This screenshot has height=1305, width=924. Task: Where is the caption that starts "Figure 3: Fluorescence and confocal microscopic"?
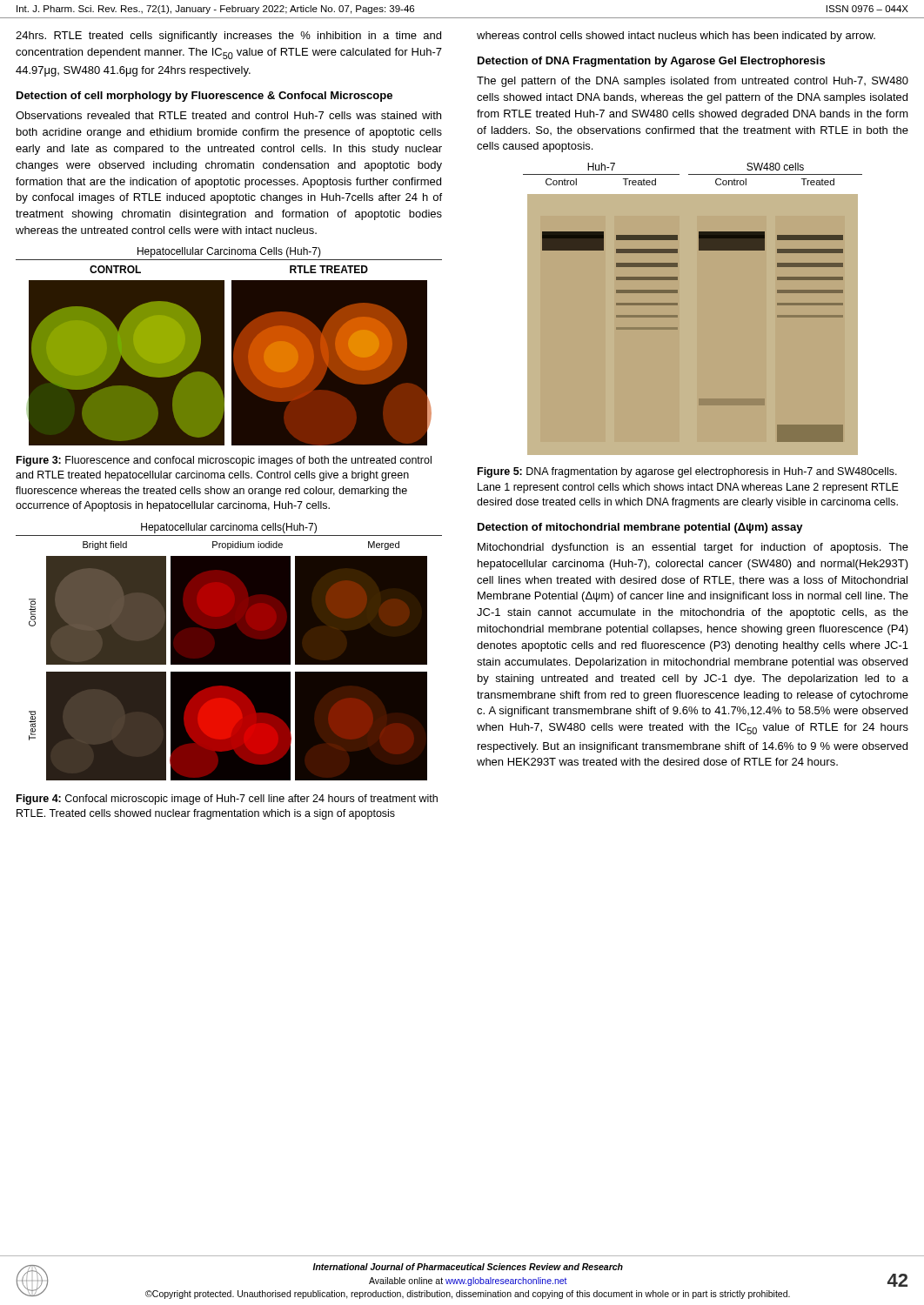(x=224, y=483)
